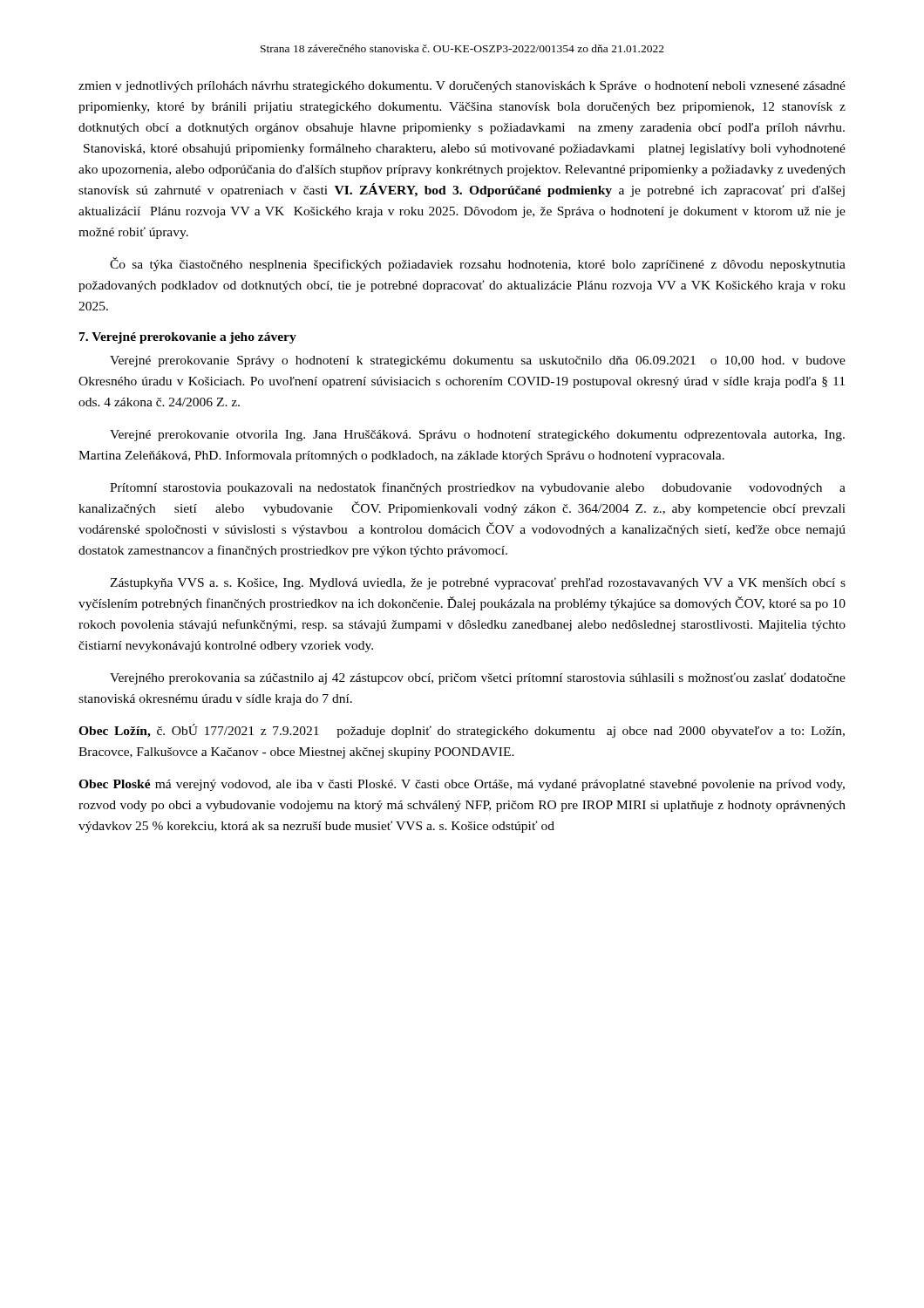924x1308 pixels.
Task: Click on the region starting "zmien v jednotlivých prílohách návrhu strategického dokumentu. V"
Action: pyautogui.click(x=462, y=158)
